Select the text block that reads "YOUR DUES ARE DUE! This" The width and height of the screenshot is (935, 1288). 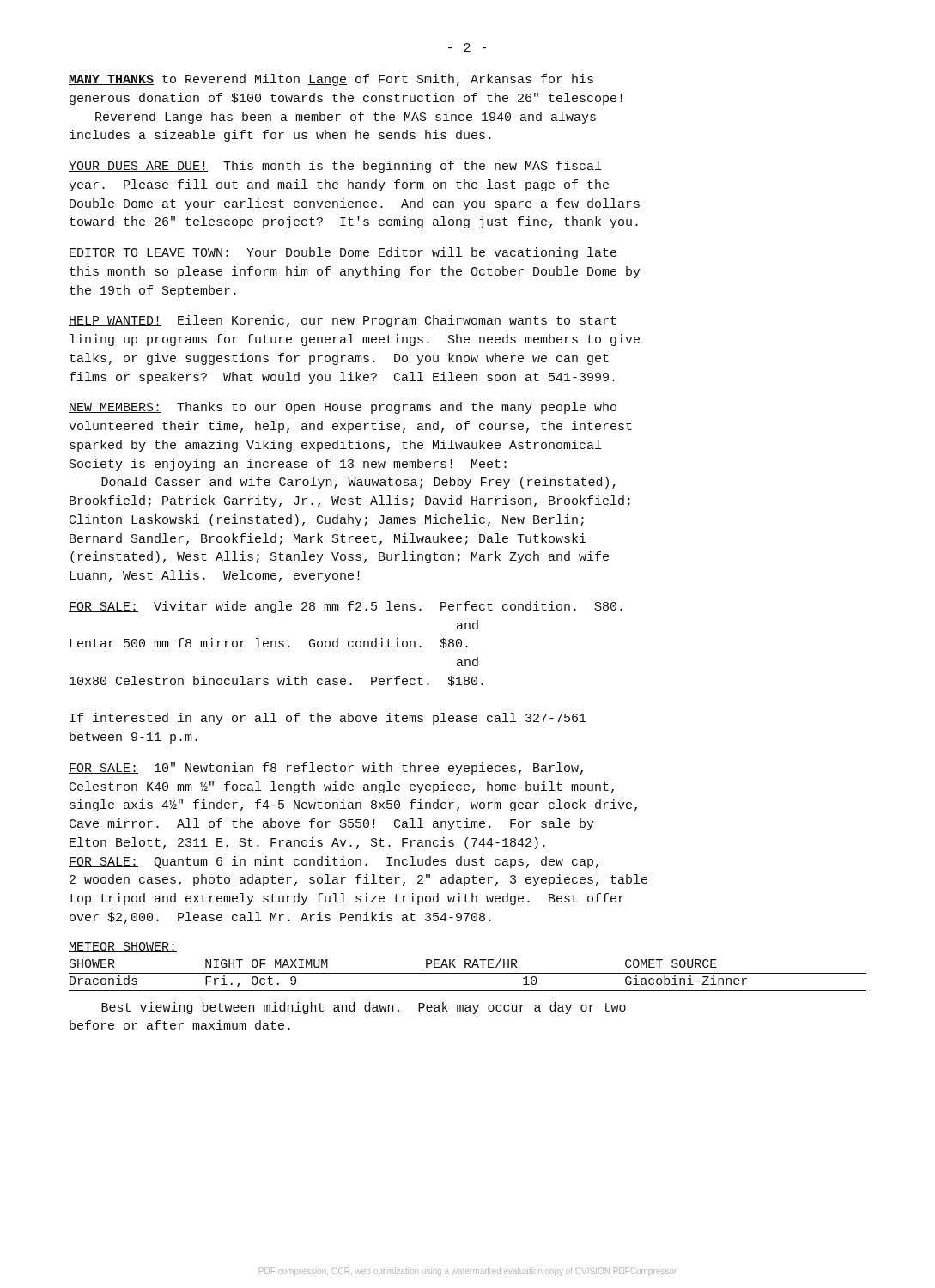(355, 195)
